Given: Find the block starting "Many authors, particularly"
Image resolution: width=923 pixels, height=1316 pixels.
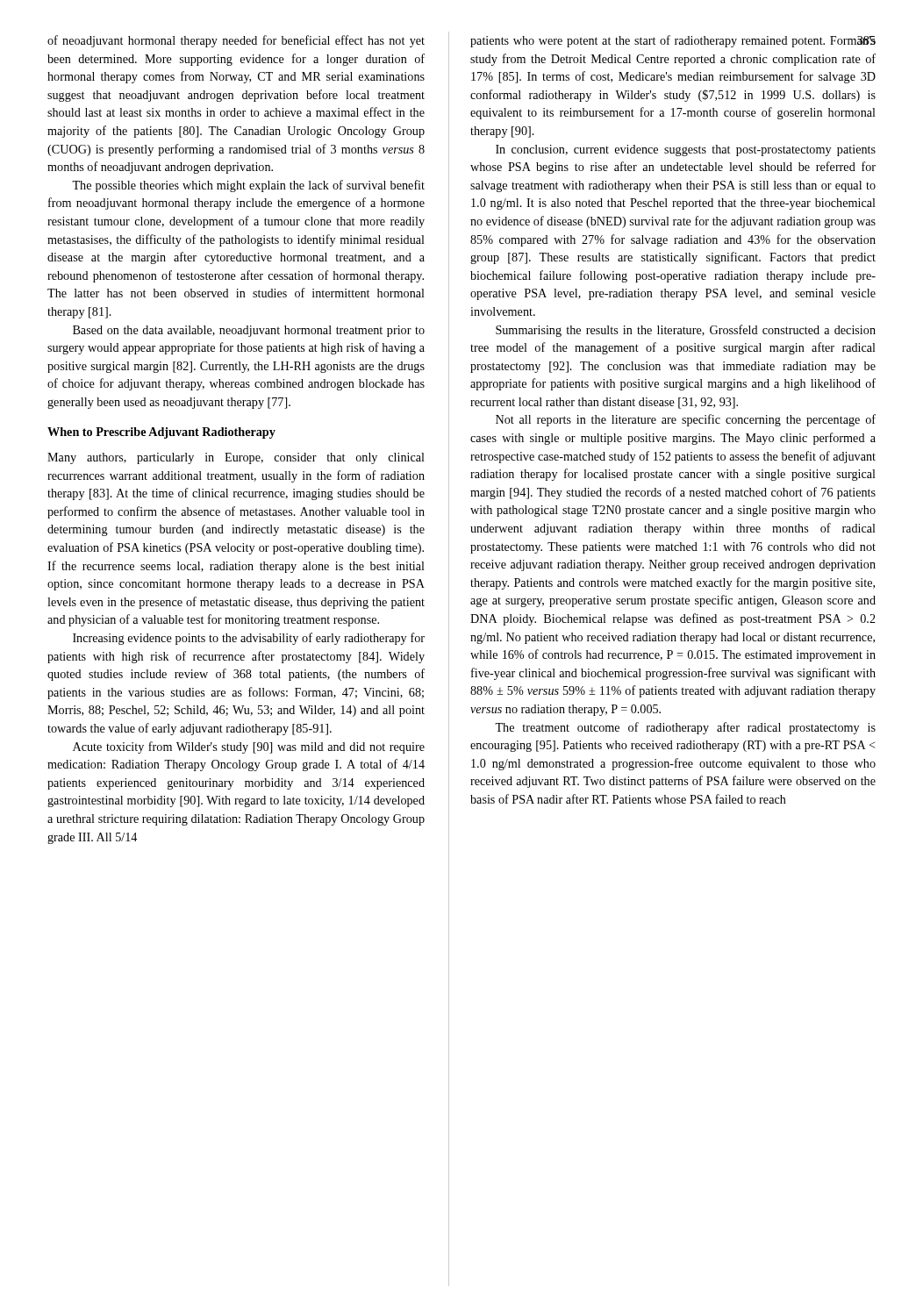Looking at the screenshot, I should coord(236,539).
